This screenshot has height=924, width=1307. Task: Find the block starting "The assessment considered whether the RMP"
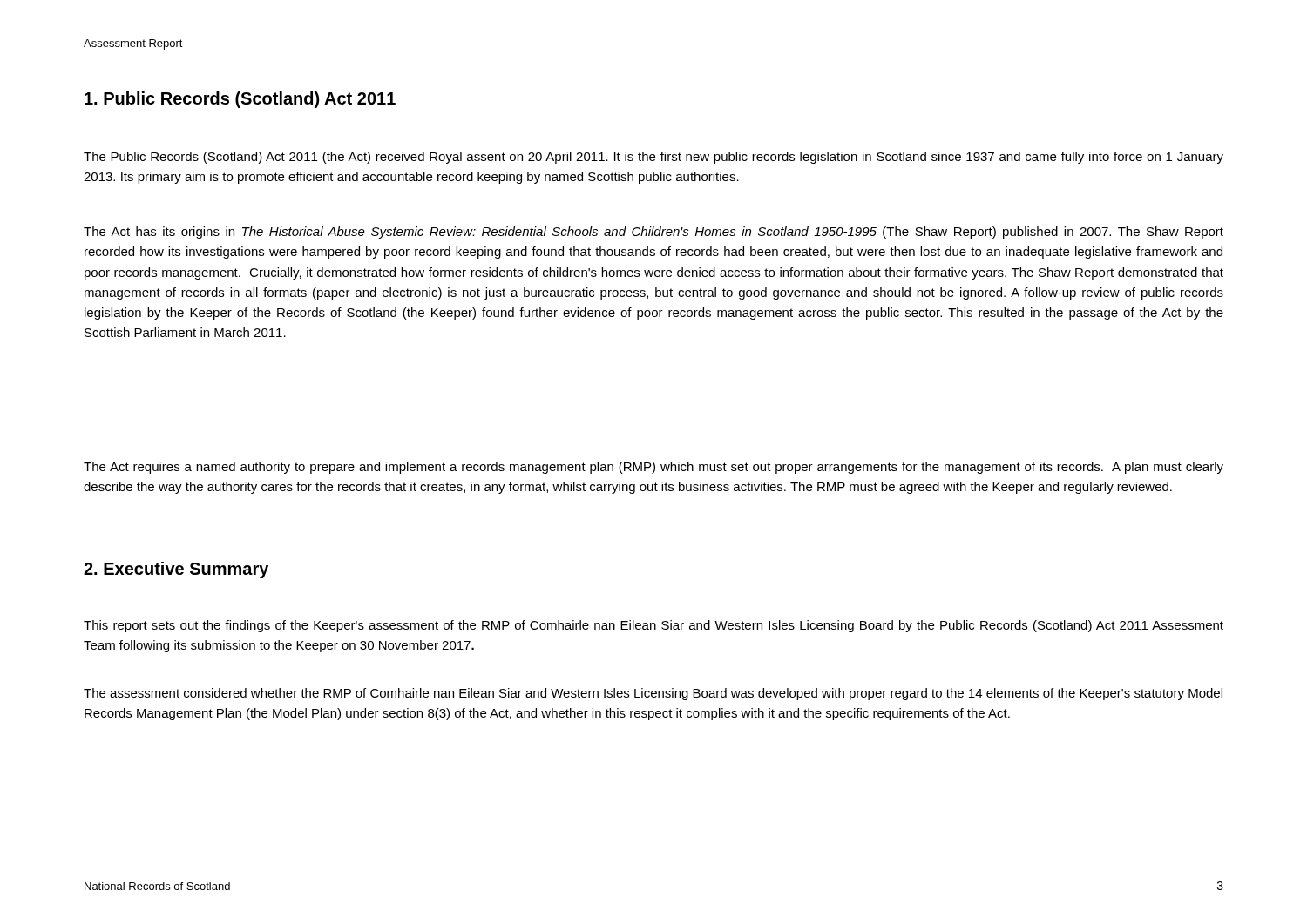[x=654, y=703]
